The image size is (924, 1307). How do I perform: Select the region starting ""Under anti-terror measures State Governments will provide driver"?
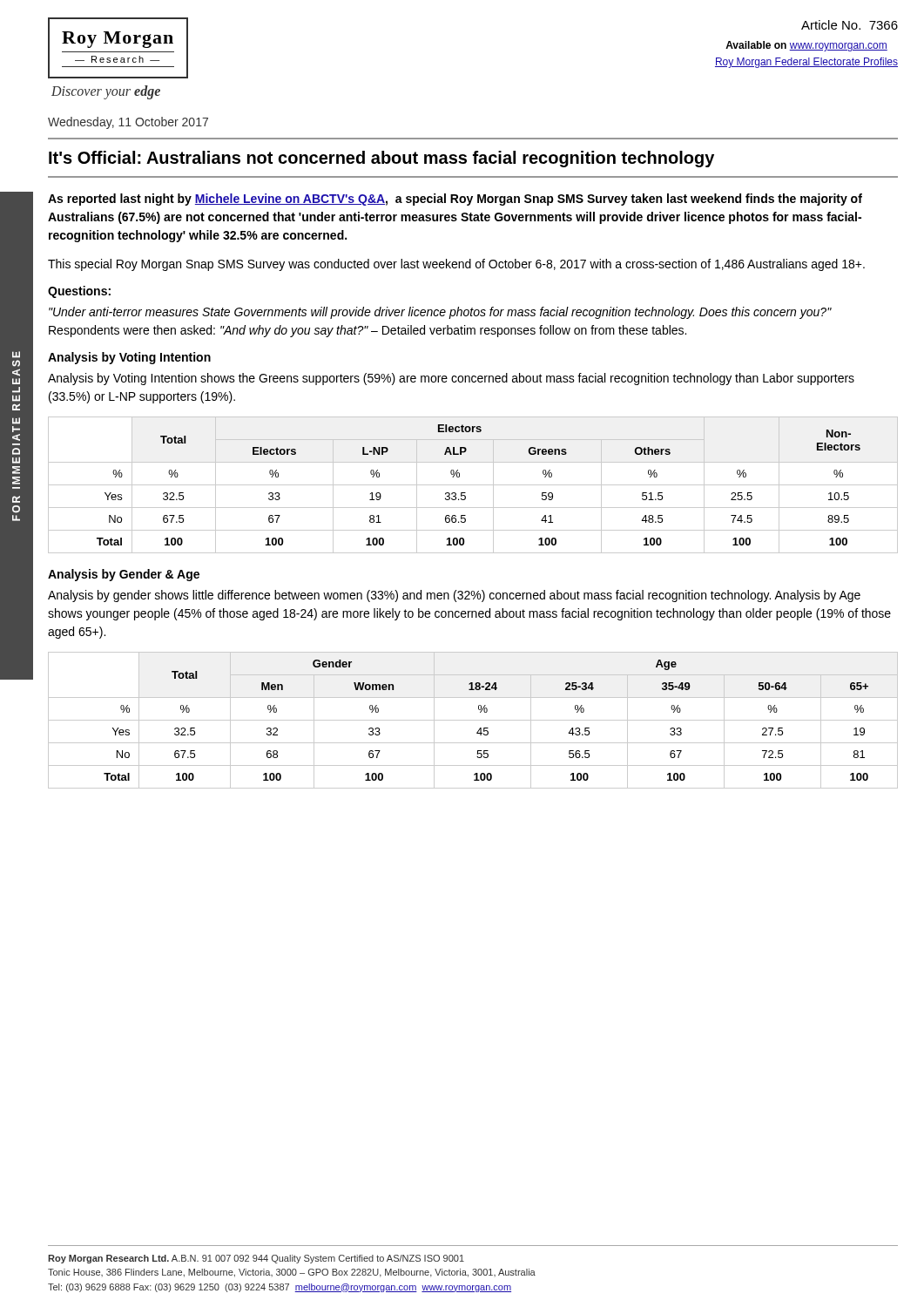click(439, 321)
